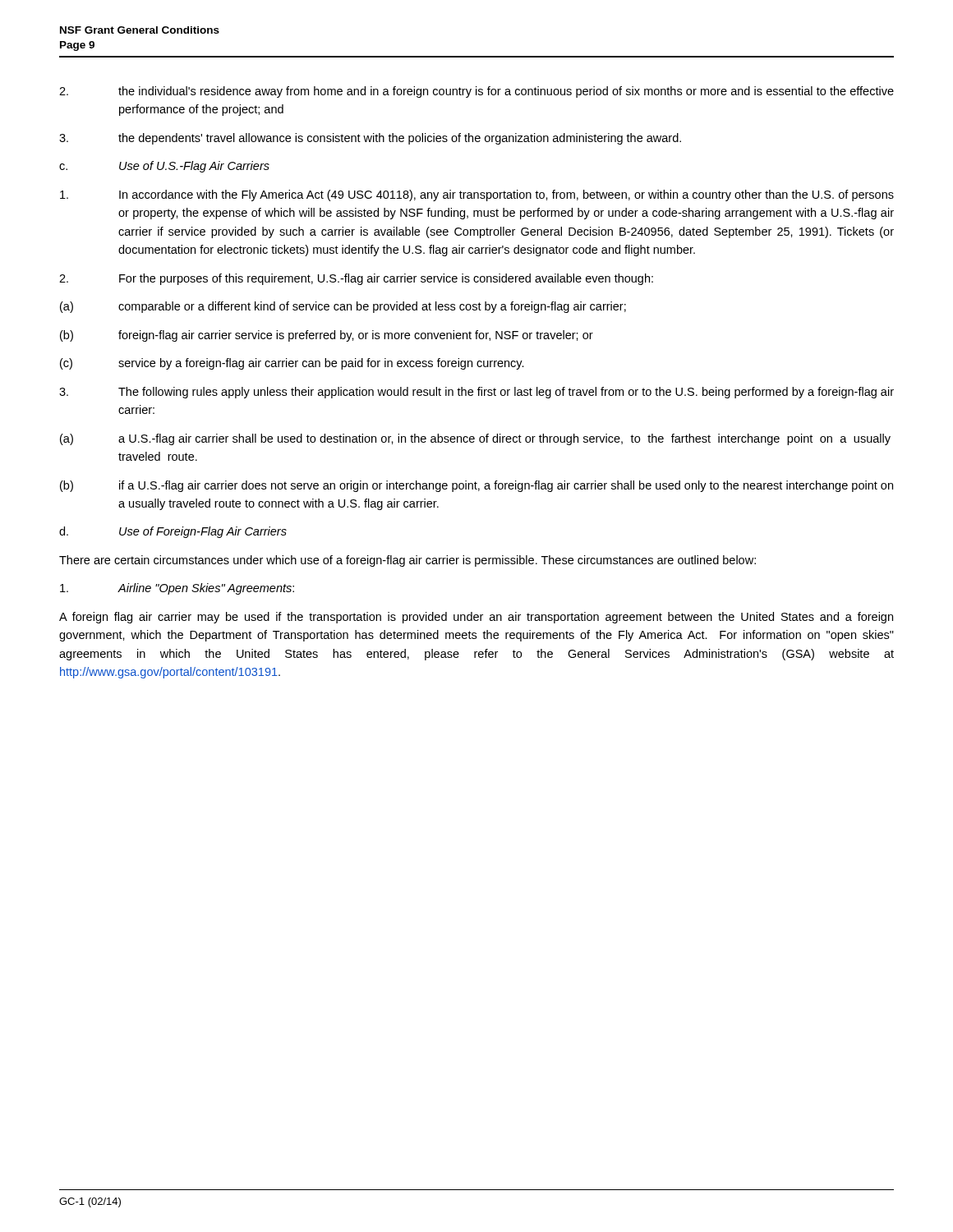The image size is (953, 1232).
Task: Locate the text starting "1. Airline "Open Skies" Agreements:"
Action: 177,589
